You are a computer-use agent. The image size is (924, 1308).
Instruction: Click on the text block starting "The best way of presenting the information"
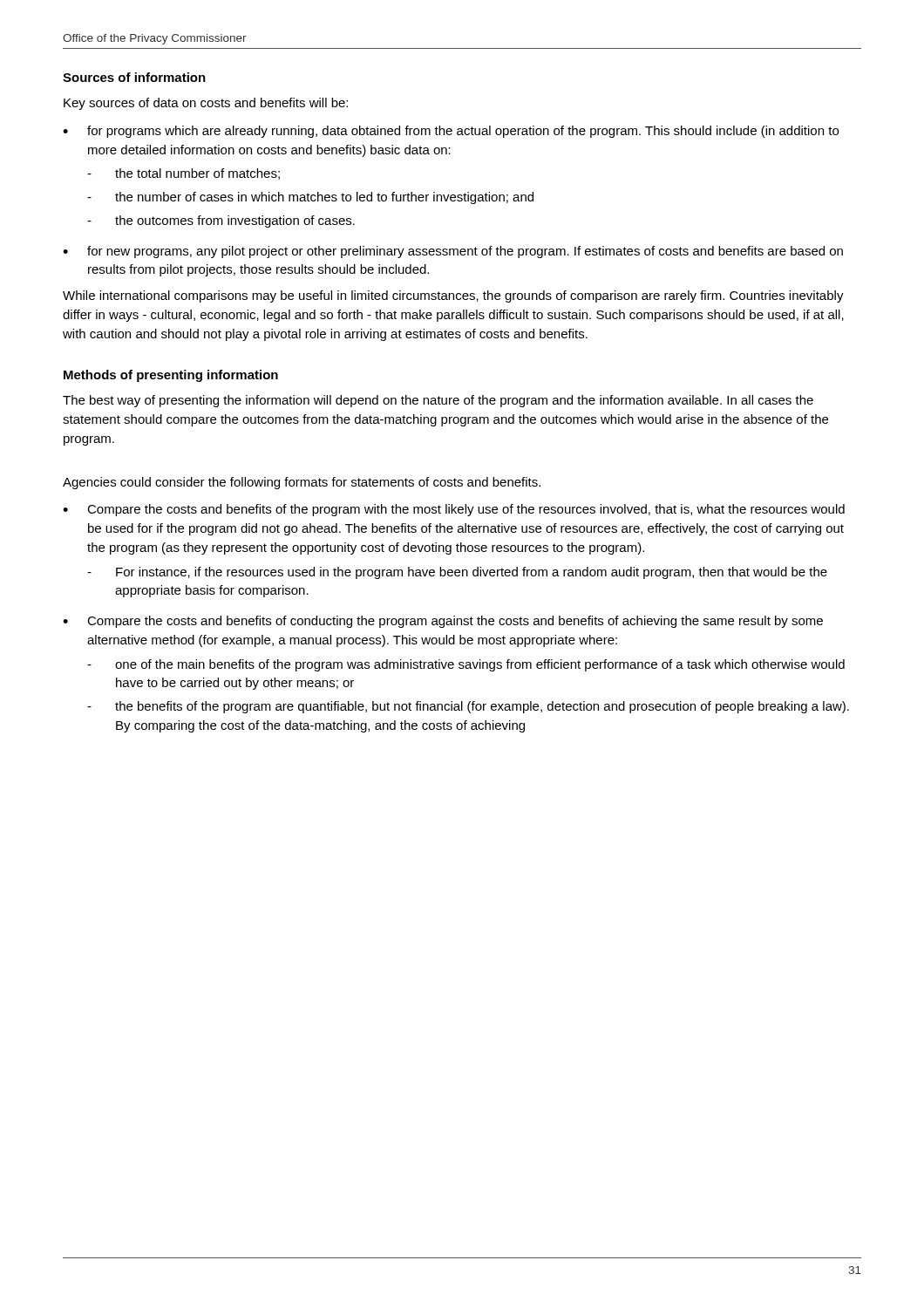point(446,419)
